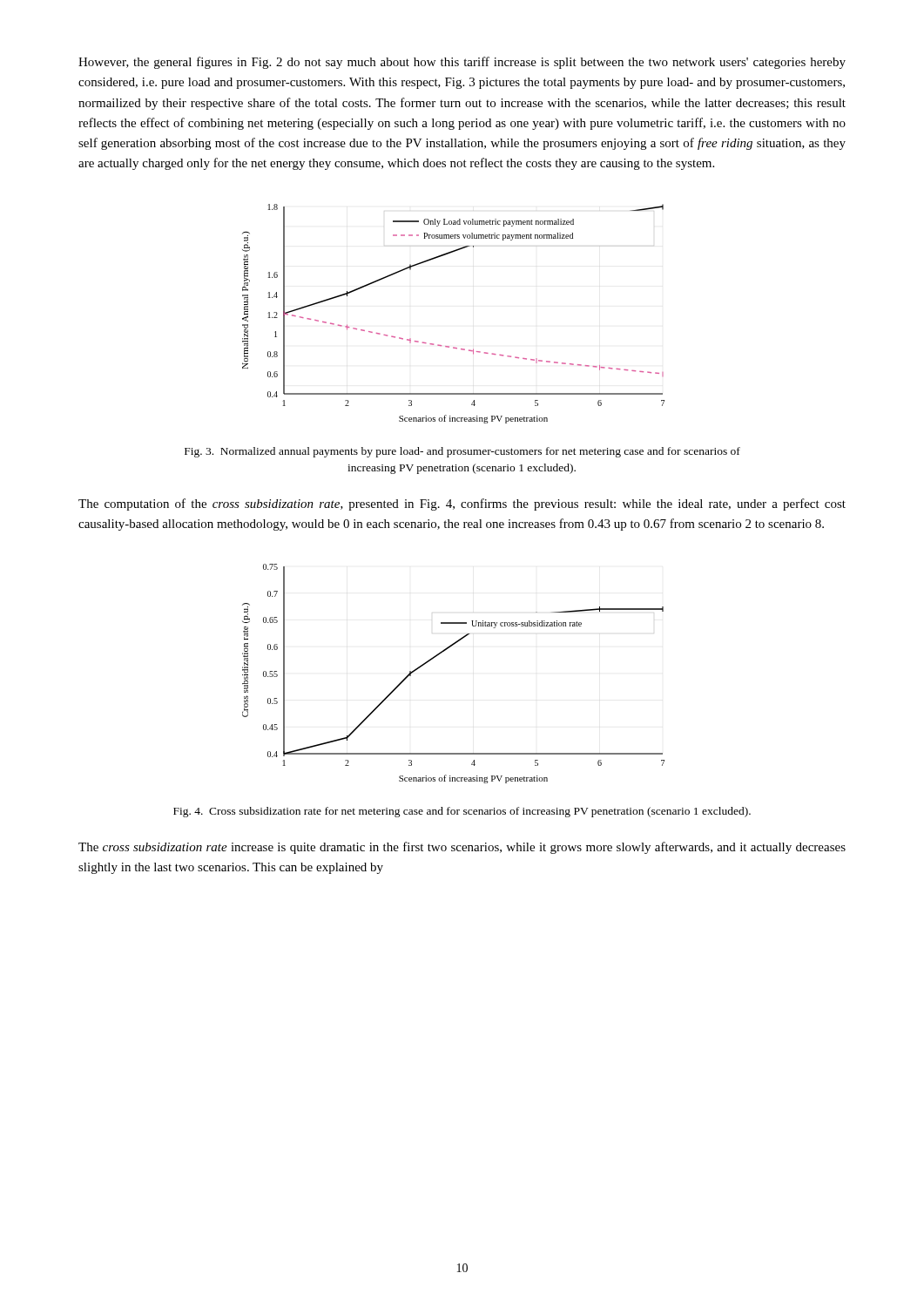Point to the caption beginning "Fig. 3. Normalized annual payments by"
This screenshot has width=924, height=1307.
point(462,459)
